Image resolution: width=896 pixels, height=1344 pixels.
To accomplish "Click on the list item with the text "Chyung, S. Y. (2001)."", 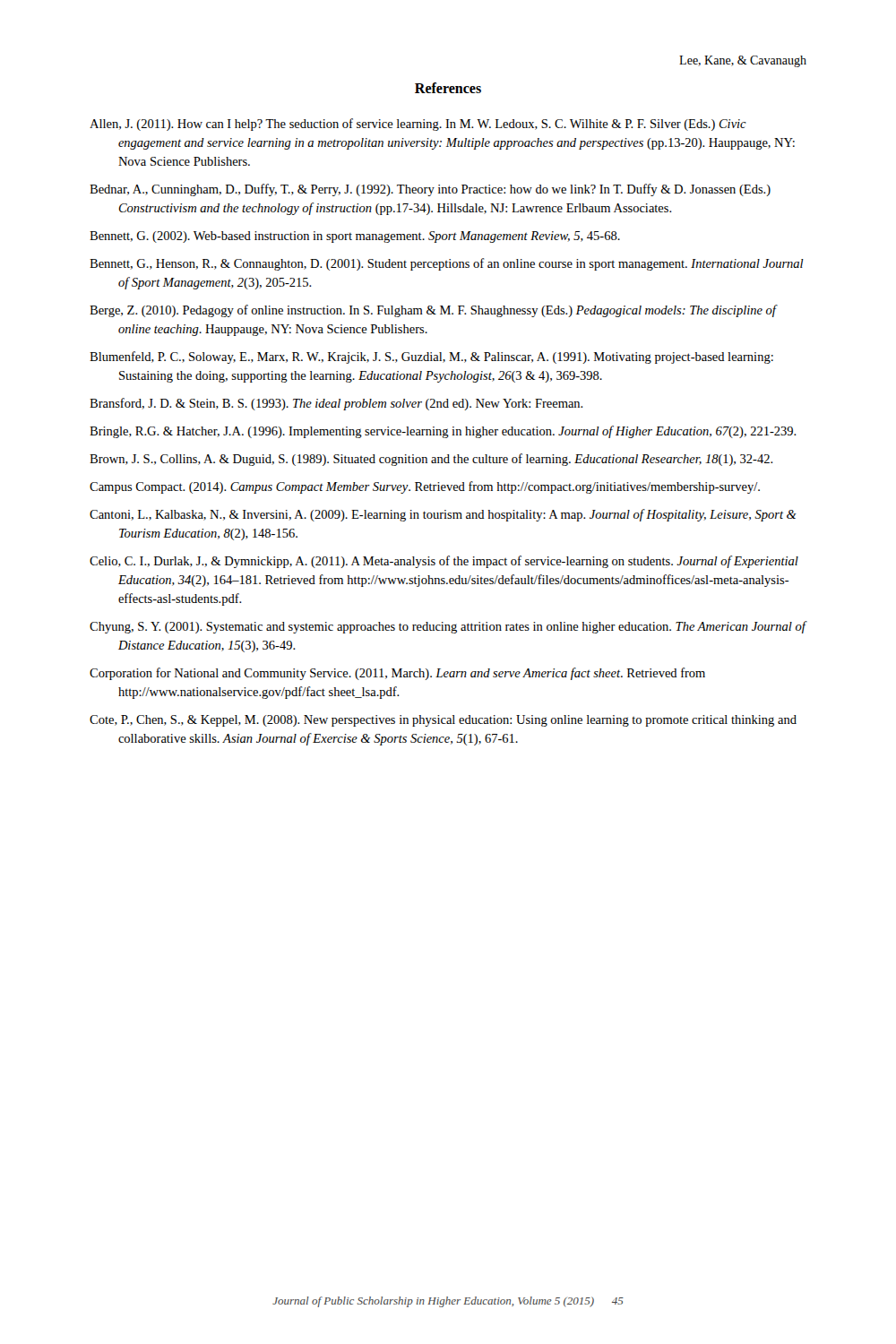I will (x=447, y=636).
